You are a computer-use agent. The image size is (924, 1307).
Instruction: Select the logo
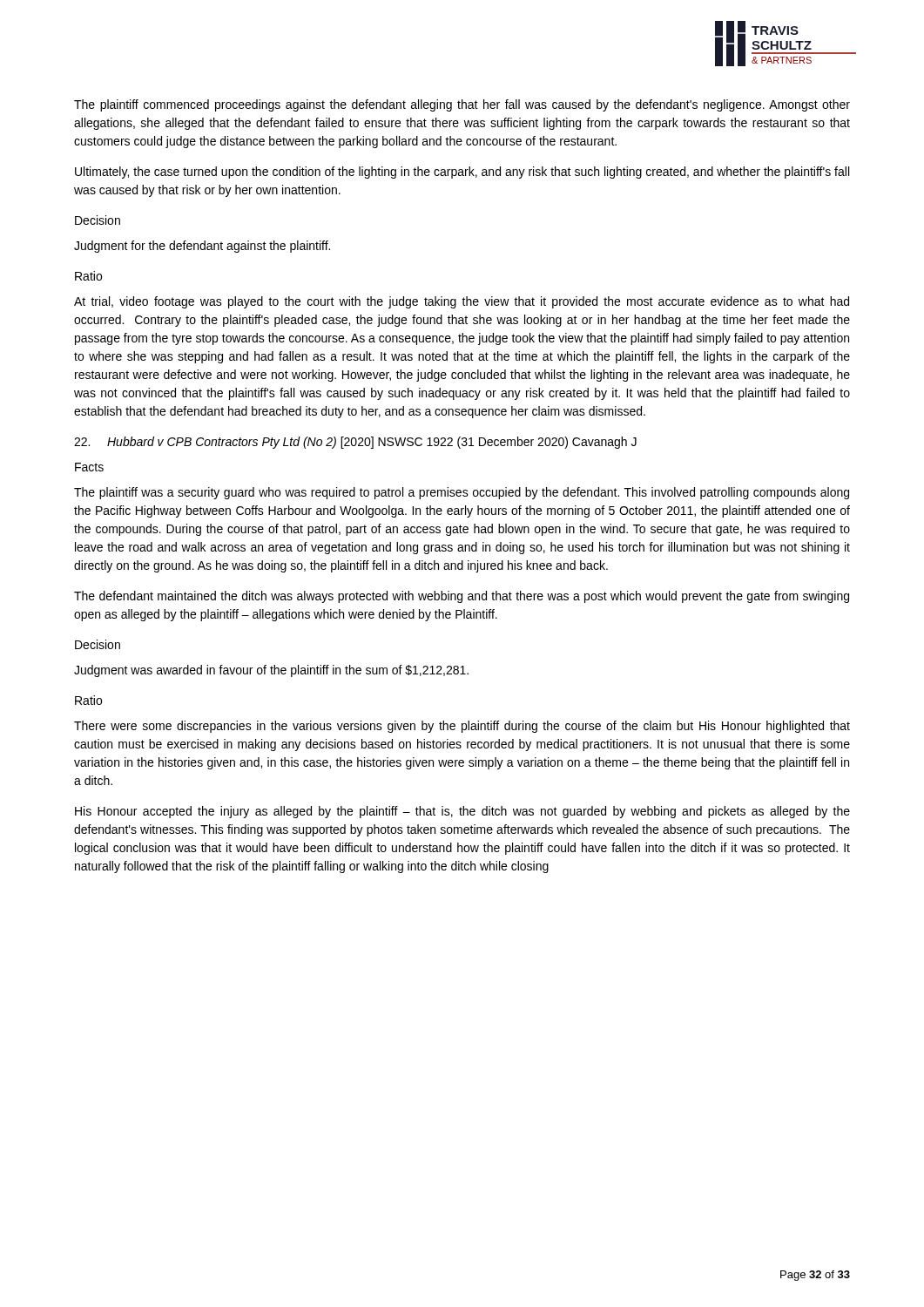(793, 44)
